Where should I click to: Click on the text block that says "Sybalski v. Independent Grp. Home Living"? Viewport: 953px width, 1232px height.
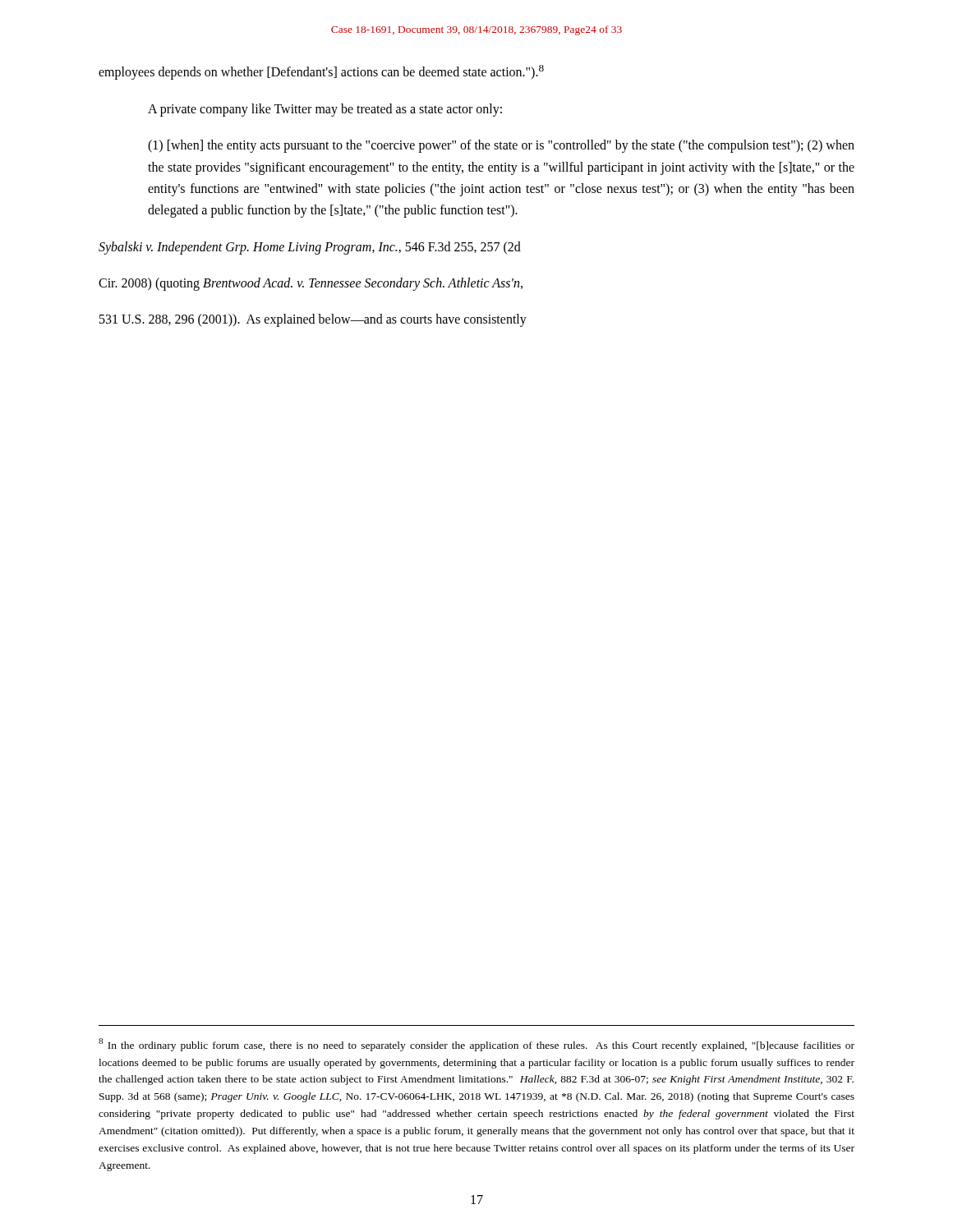(x=310, y=247)
